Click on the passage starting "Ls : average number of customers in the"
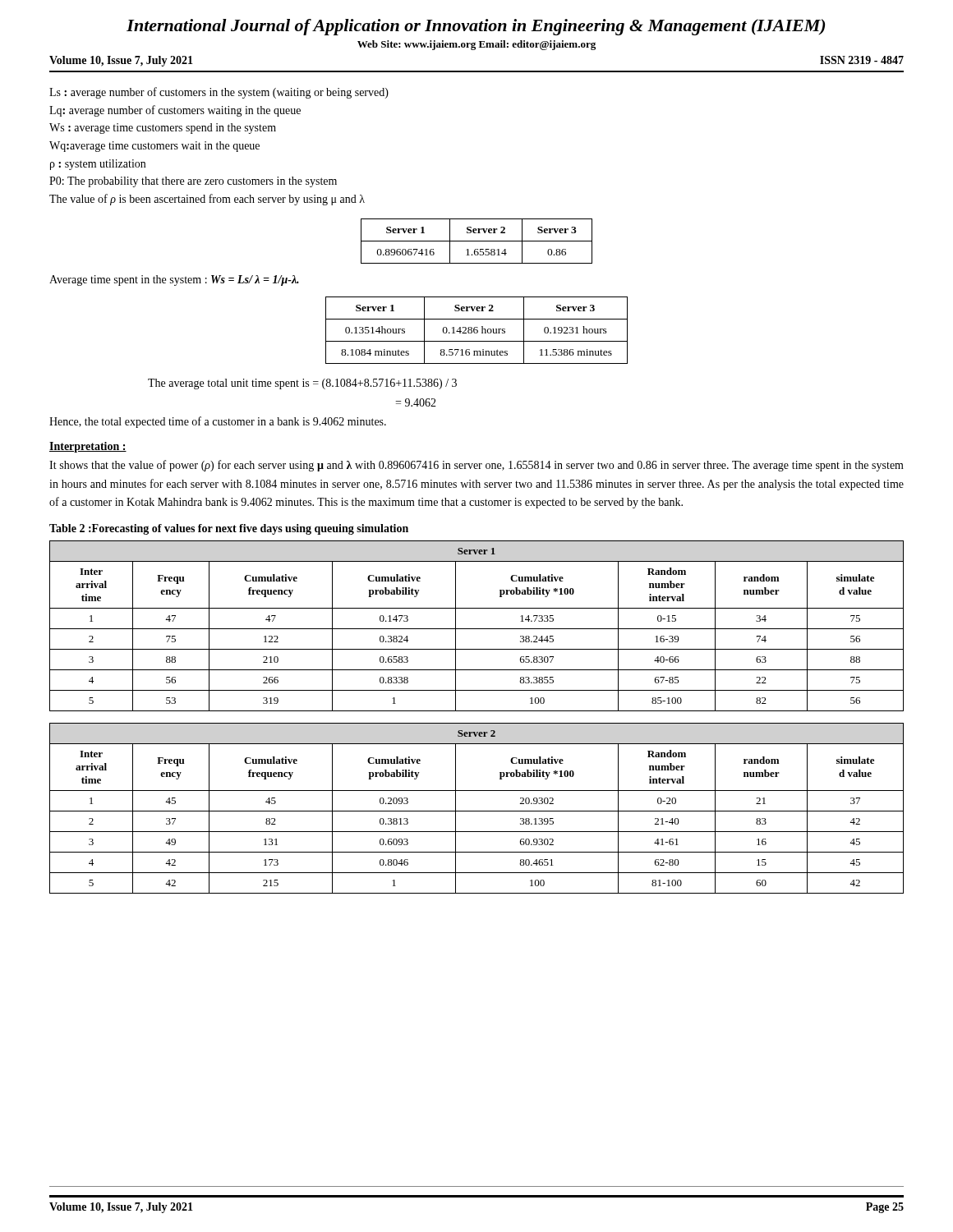The height and width of the screenshot is (1232, 953). (x=219, y=93)
